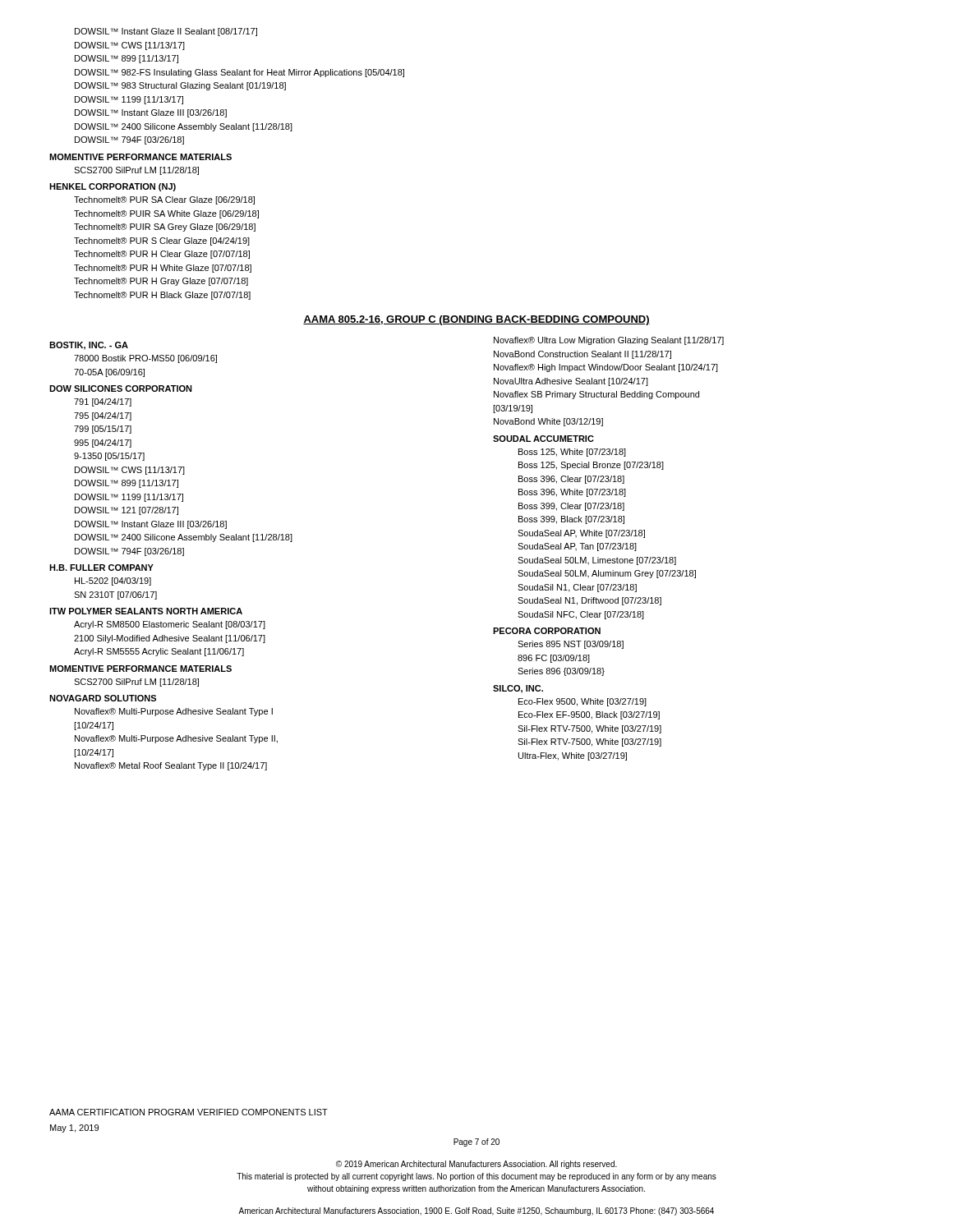The height and width of the screenshot is (1232, 953).
Task: Locate the text "2100 Silyl-Modified Adhesive Sealant [11/06/17]"
Action: pyautogui.click(x=267, y=638)
